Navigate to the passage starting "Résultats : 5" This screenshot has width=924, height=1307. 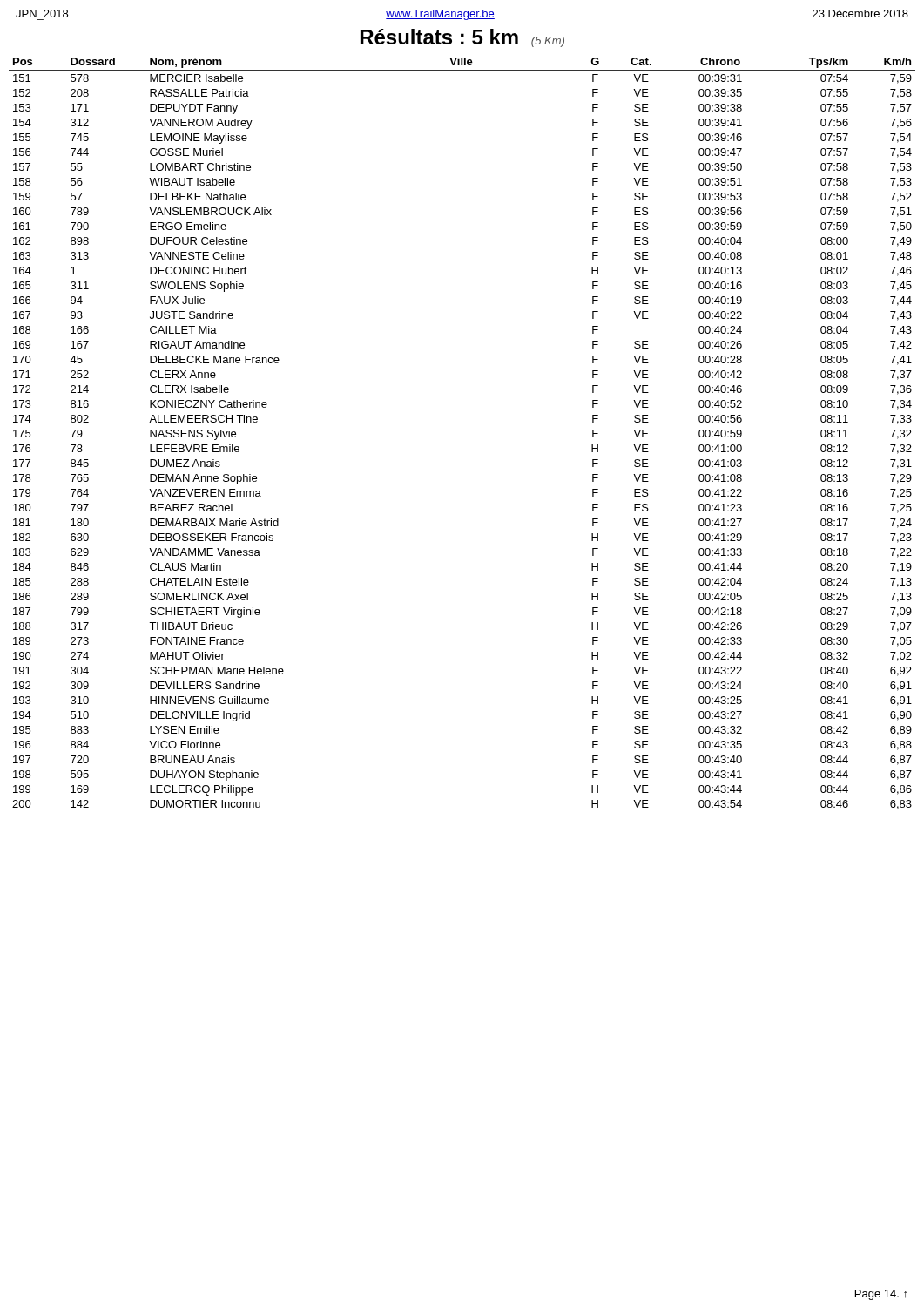(x=462, y=37)
